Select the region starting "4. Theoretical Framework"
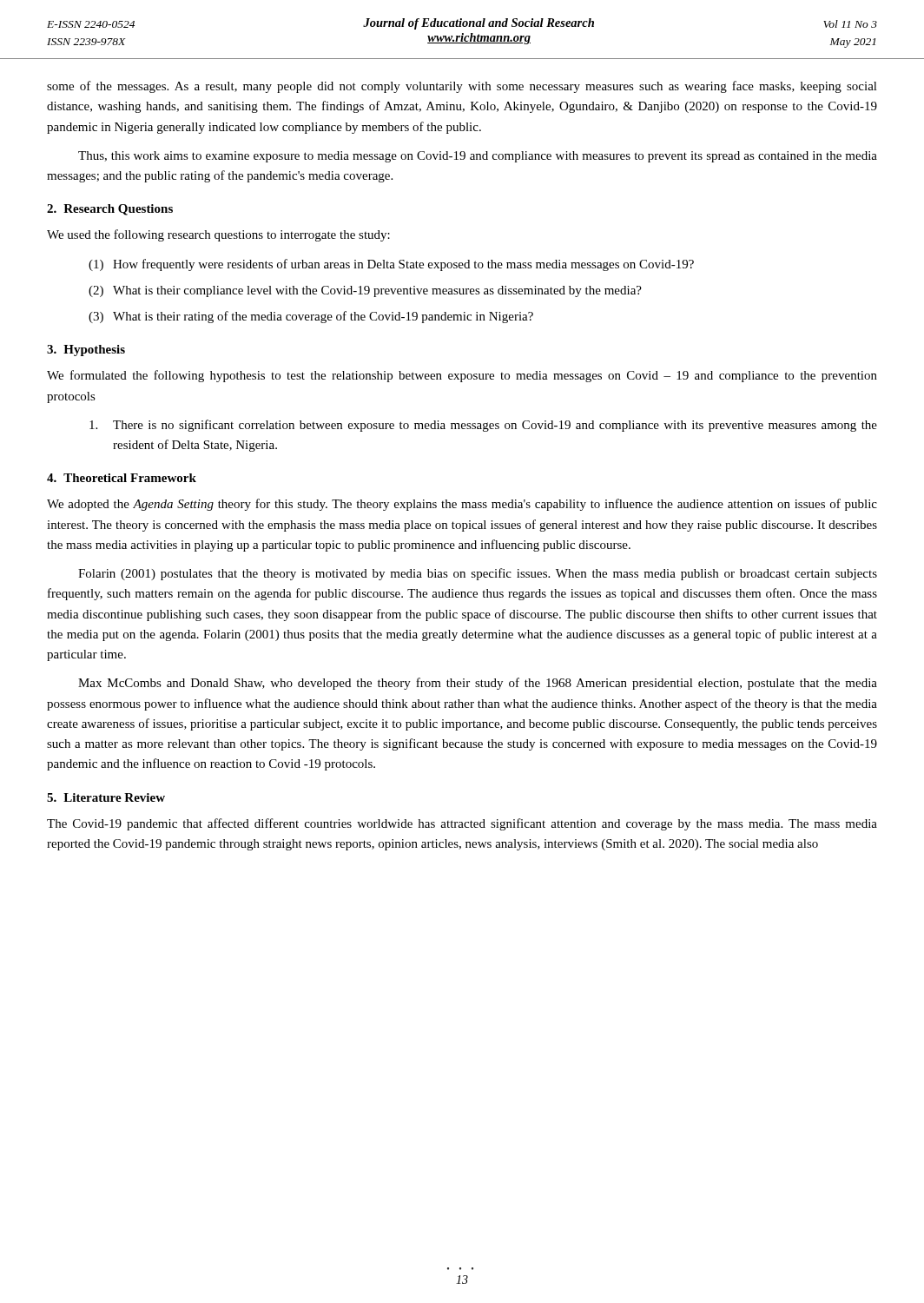 (x=122, y=478)
